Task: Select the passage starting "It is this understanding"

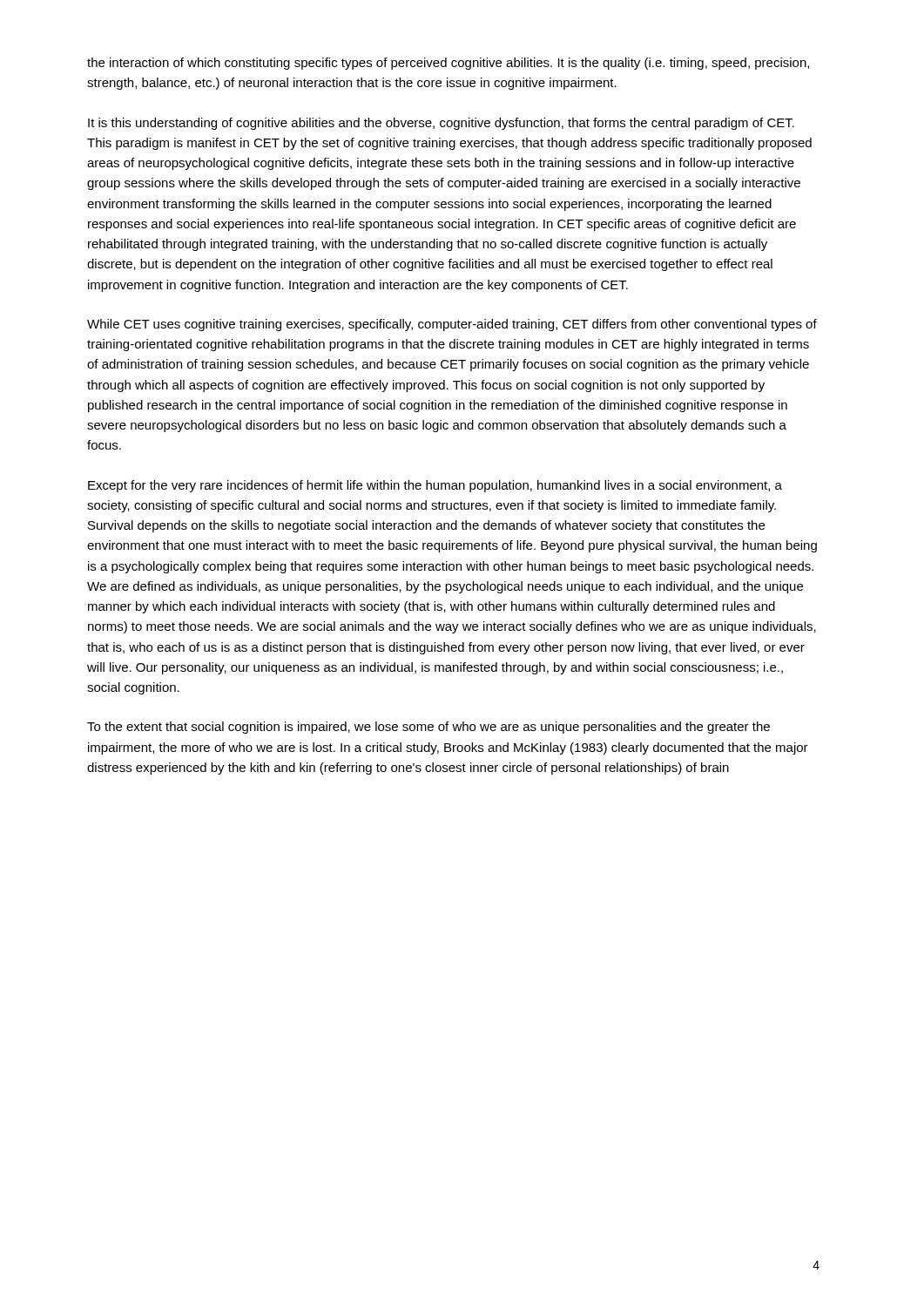Action: click(450, 203)
